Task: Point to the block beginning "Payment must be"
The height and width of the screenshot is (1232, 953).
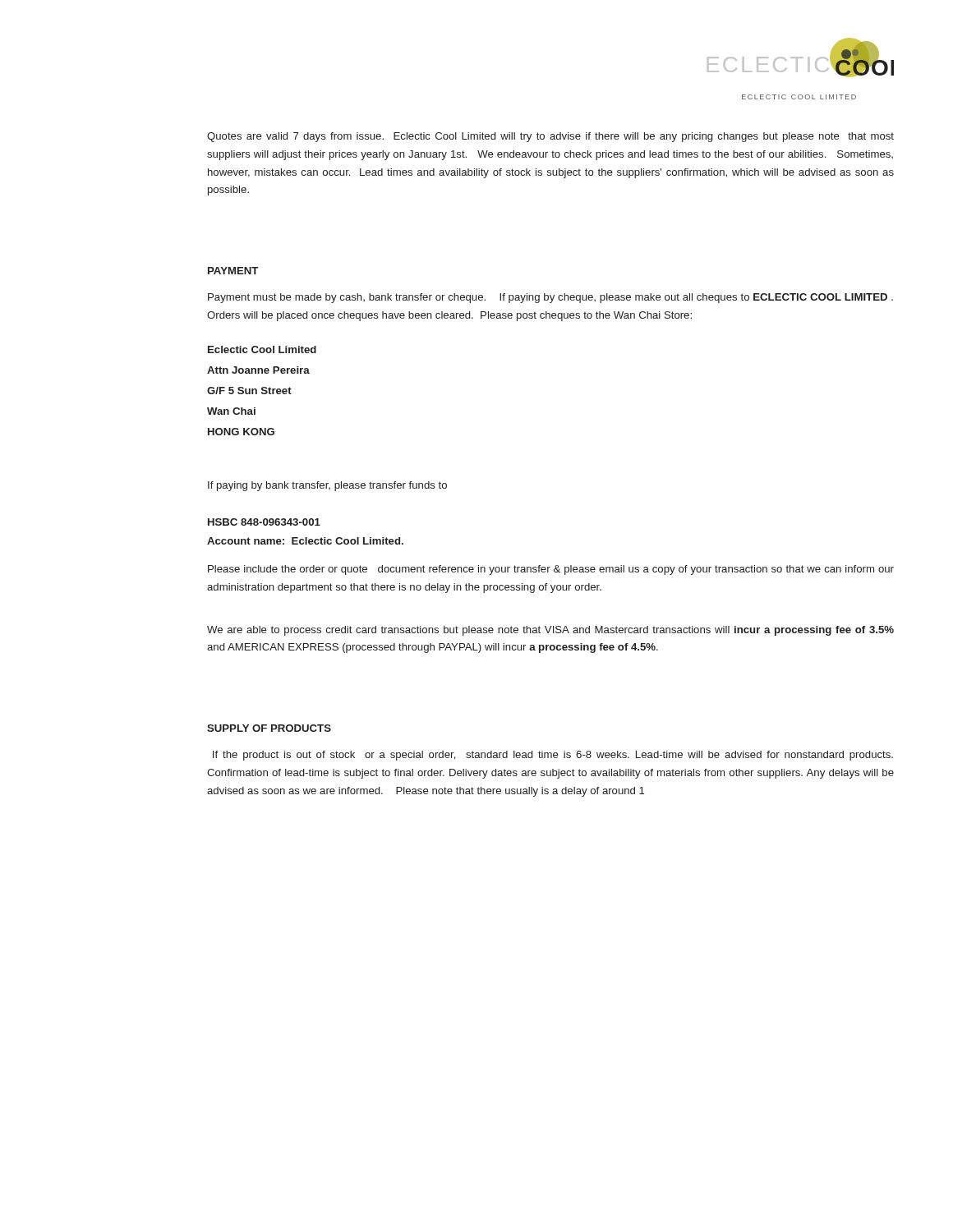Action: (550, 306)
